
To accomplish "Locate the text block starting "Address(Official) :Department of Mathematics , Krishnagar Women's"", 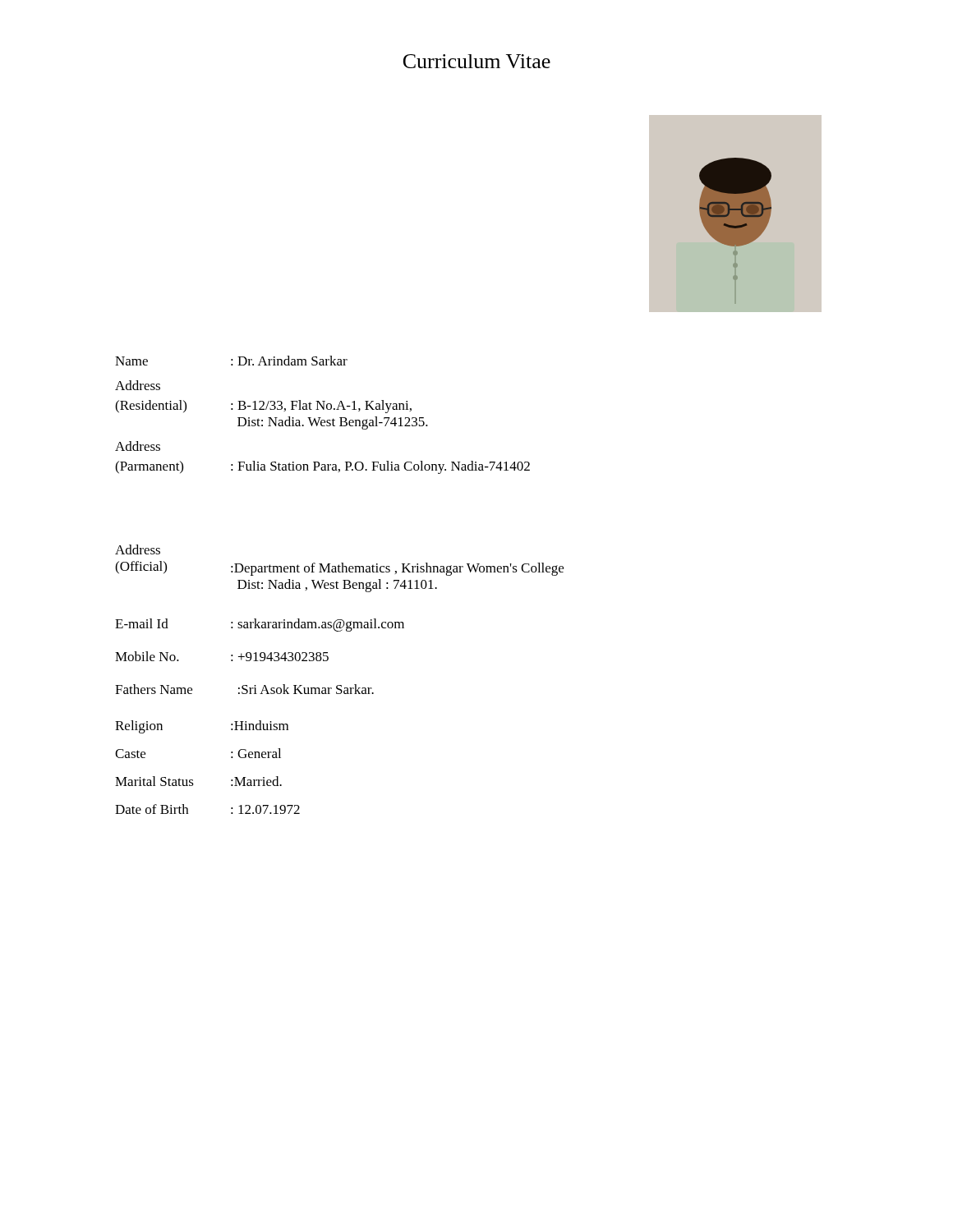I will click(x=138, y=549).
